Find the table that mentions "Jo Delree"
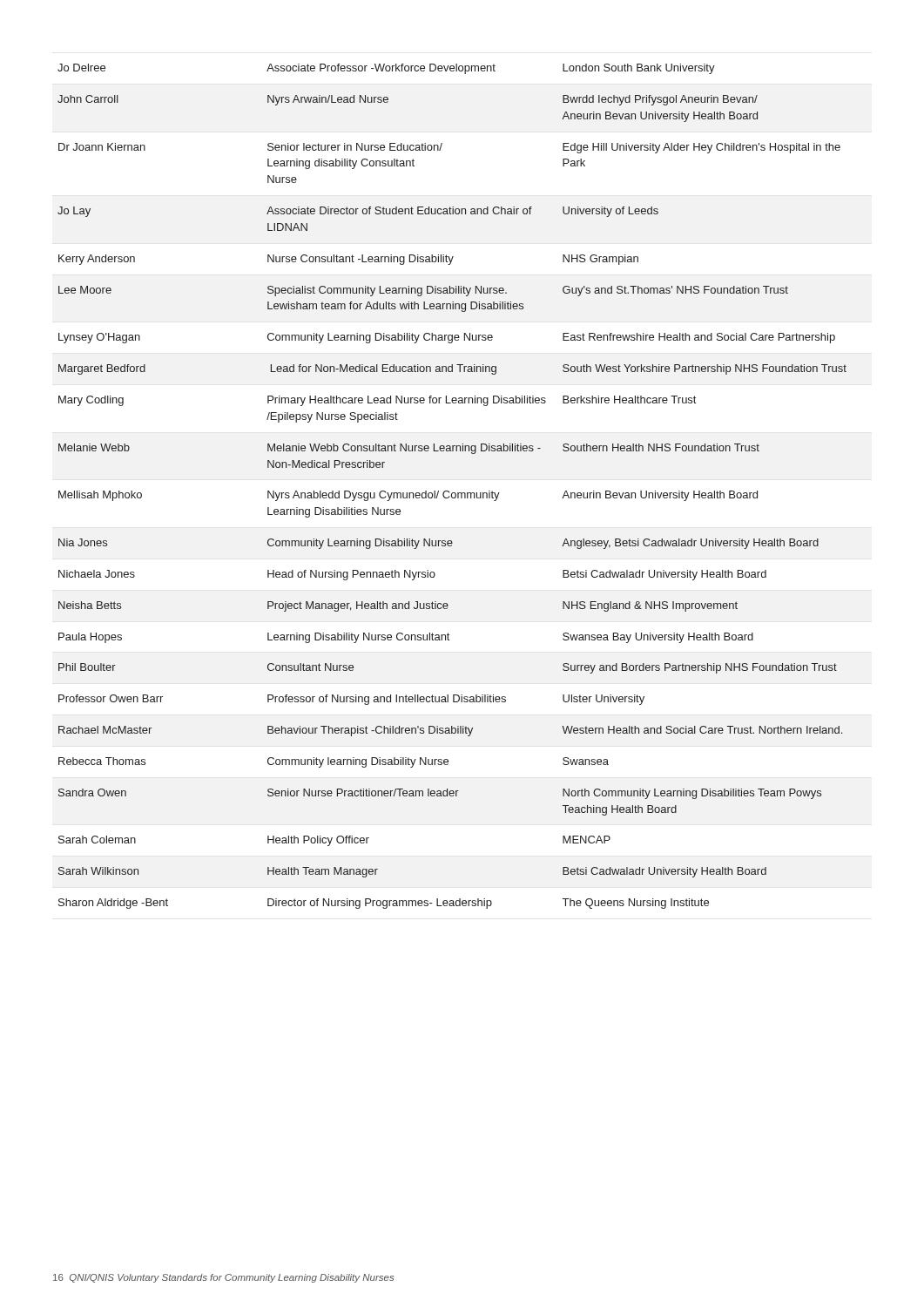 (462, 486)
